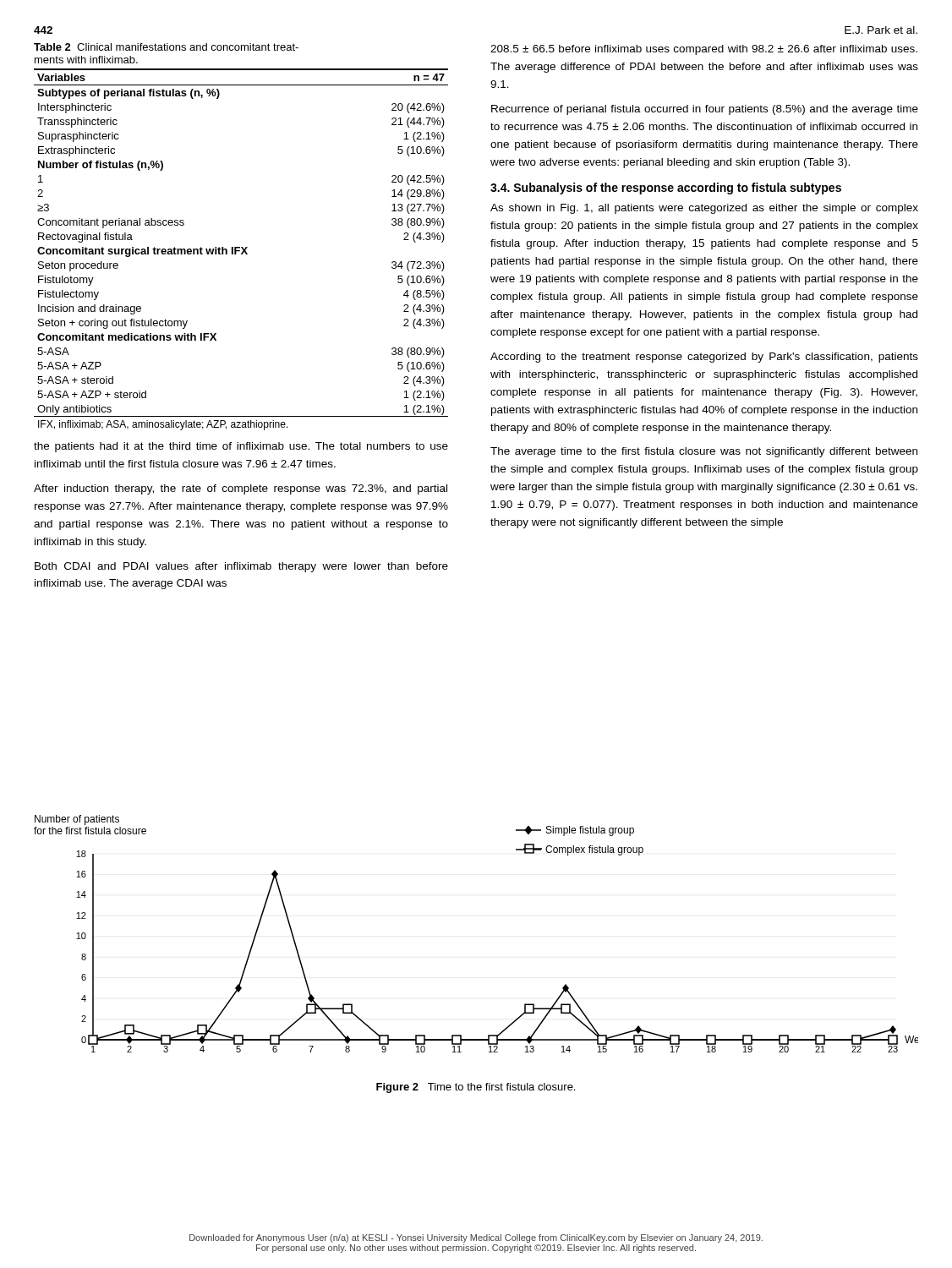Locate the passage starting "Figure 2 Time"
The image size is (952, 1268).
(476, 1087)
